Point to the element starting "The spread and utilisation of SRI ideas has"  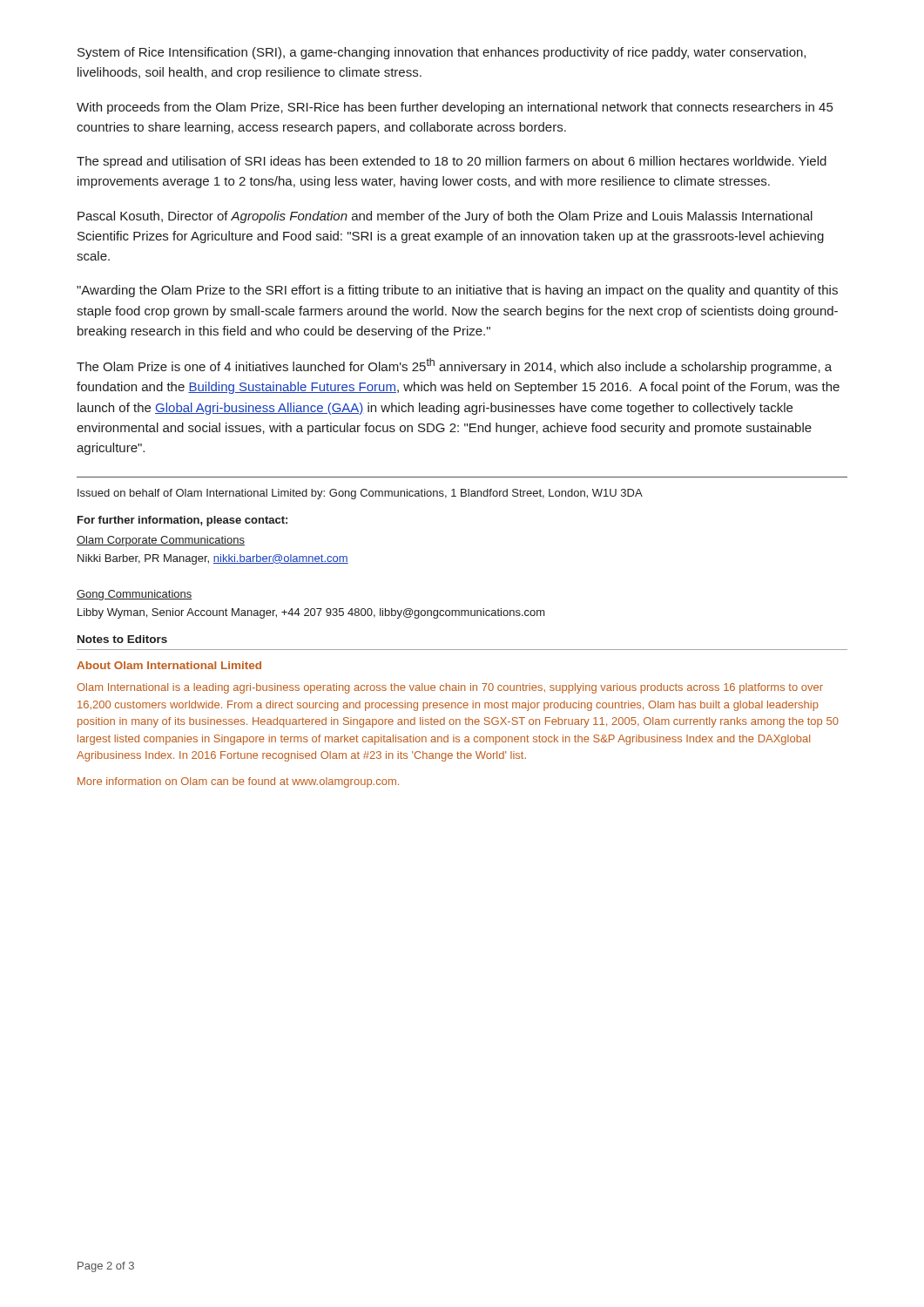click(452, 171)
